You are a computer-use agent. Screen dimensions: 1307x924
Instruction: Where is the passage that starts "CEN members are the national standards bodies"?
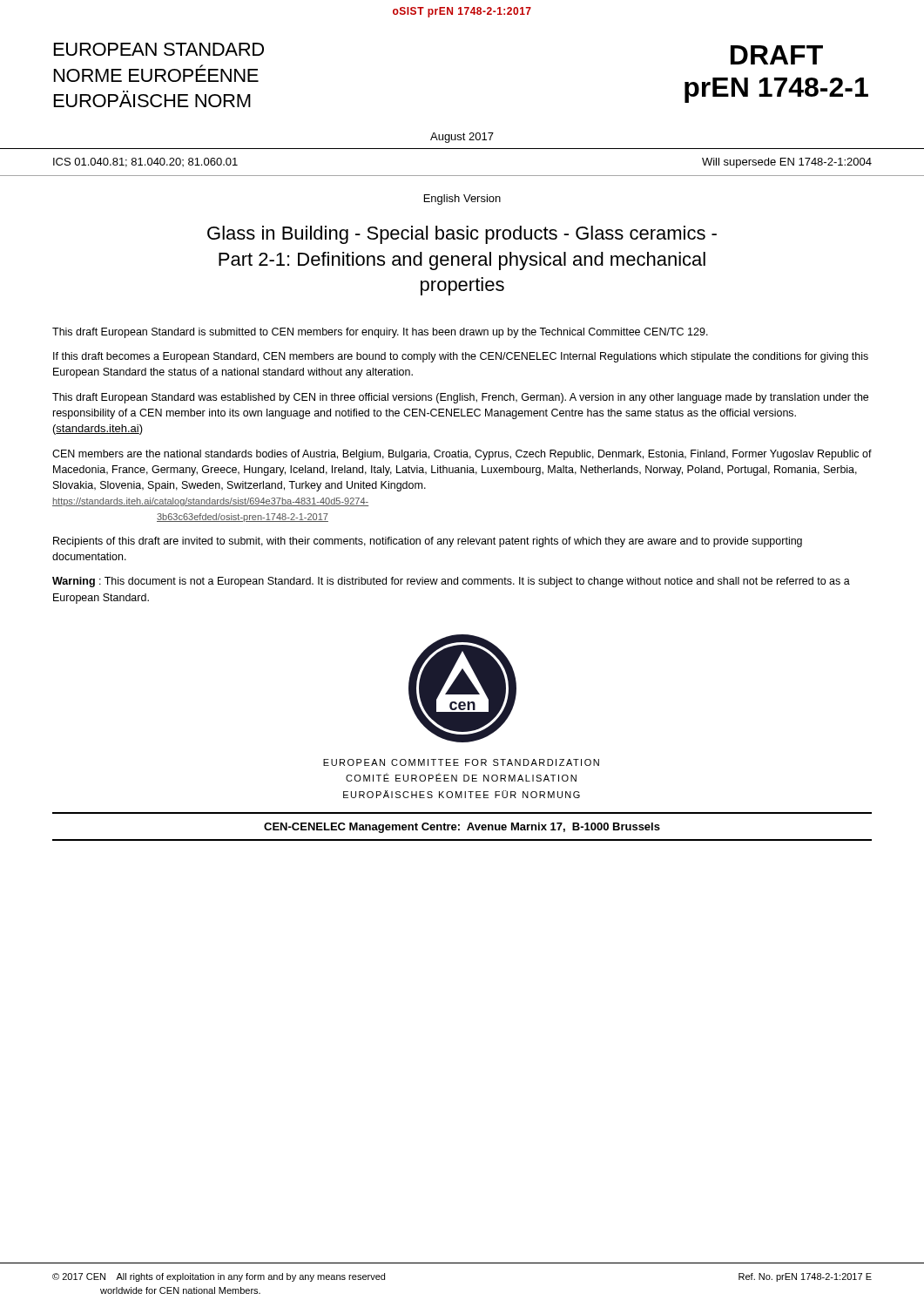click(x=462, y=455)
